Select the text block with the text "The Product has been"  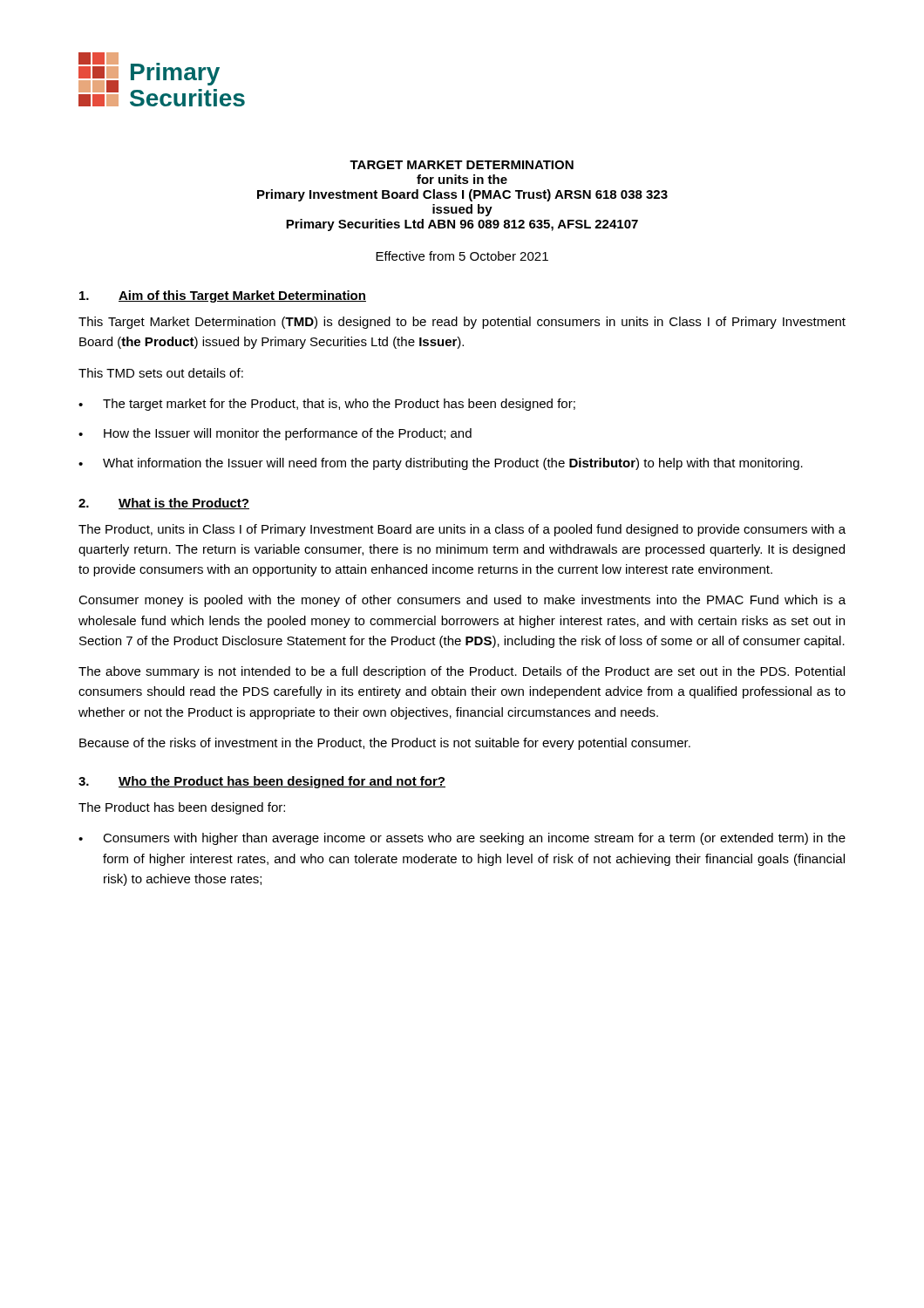(182, 807)
